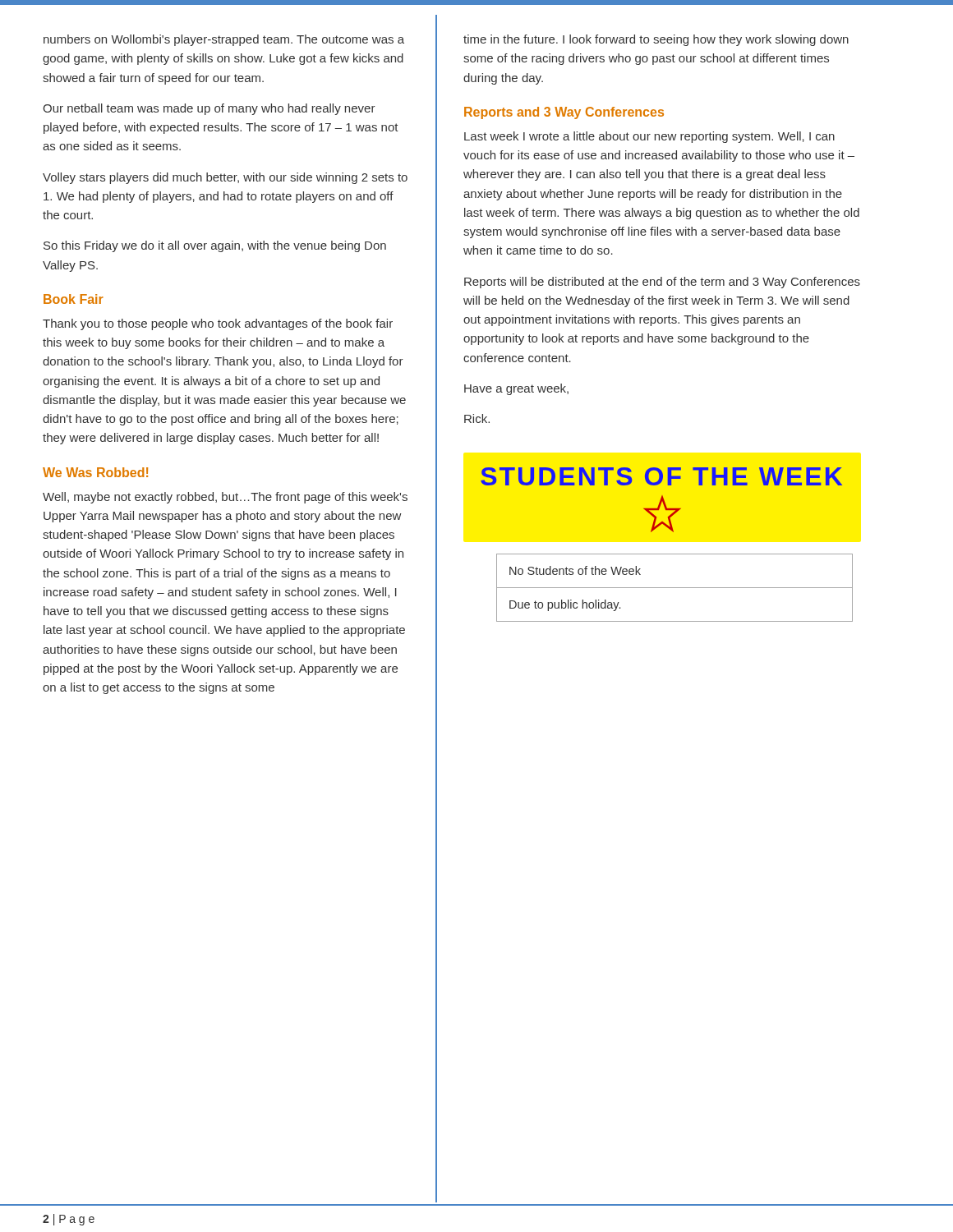Find the block starting "Book Fair"
The width and height of the screenshot is (953, 1232).
click(73, 299)
